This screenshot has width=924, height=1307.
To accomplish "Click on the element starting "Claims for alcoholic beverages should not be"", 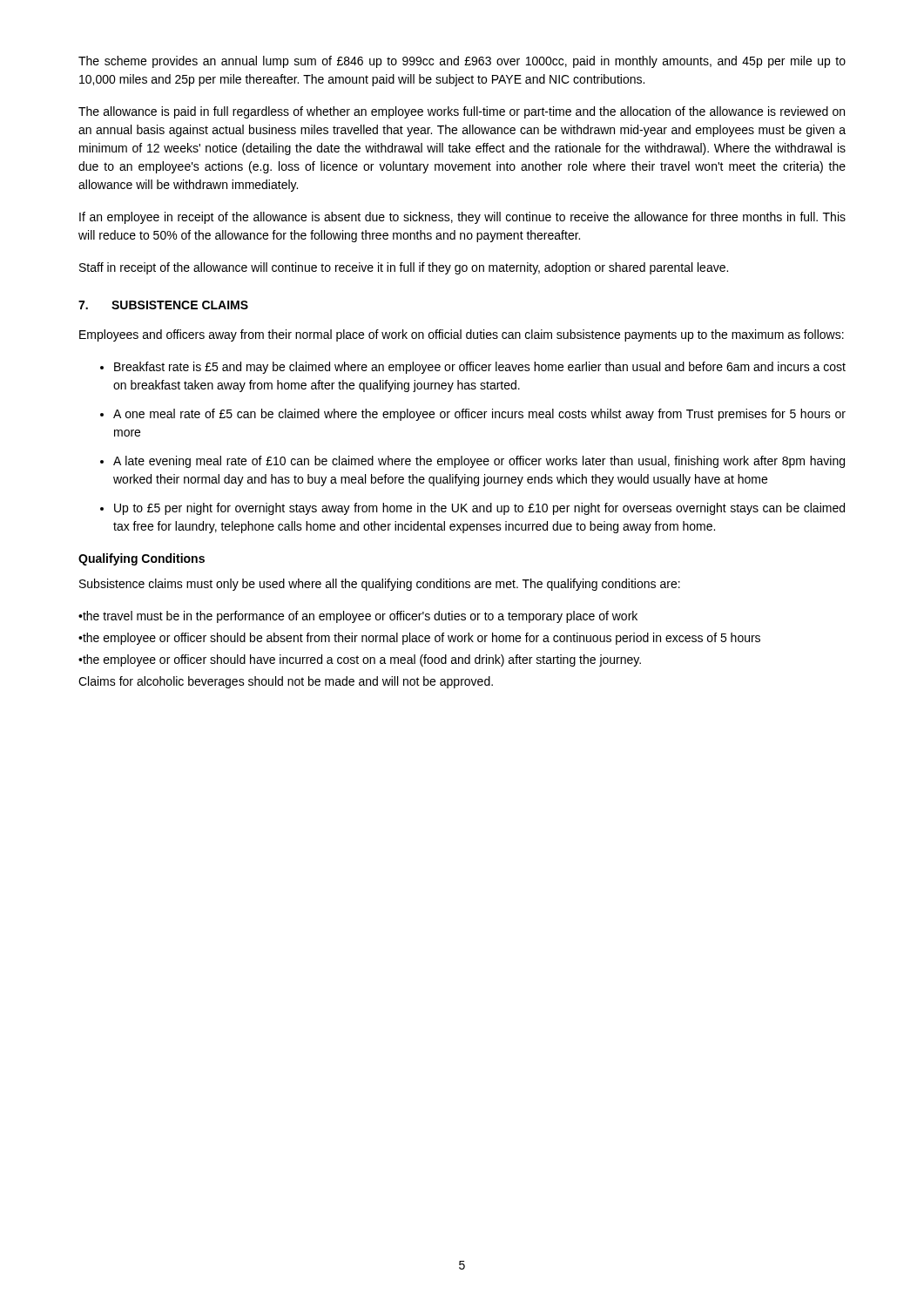I will (462, 682).
